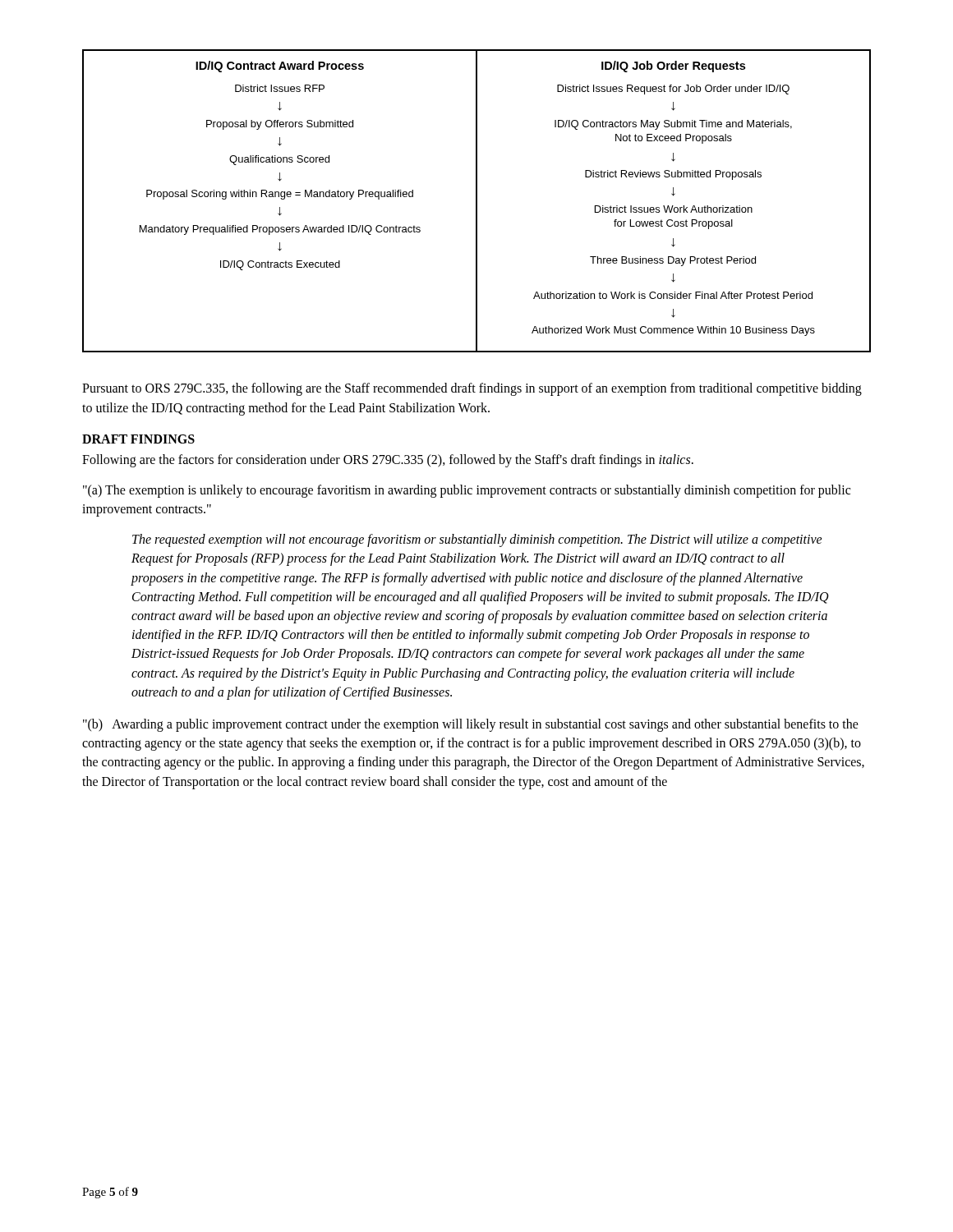Viewport: 953px width, 1232px height.
Task: Click the section header
Action: point(138,439)
